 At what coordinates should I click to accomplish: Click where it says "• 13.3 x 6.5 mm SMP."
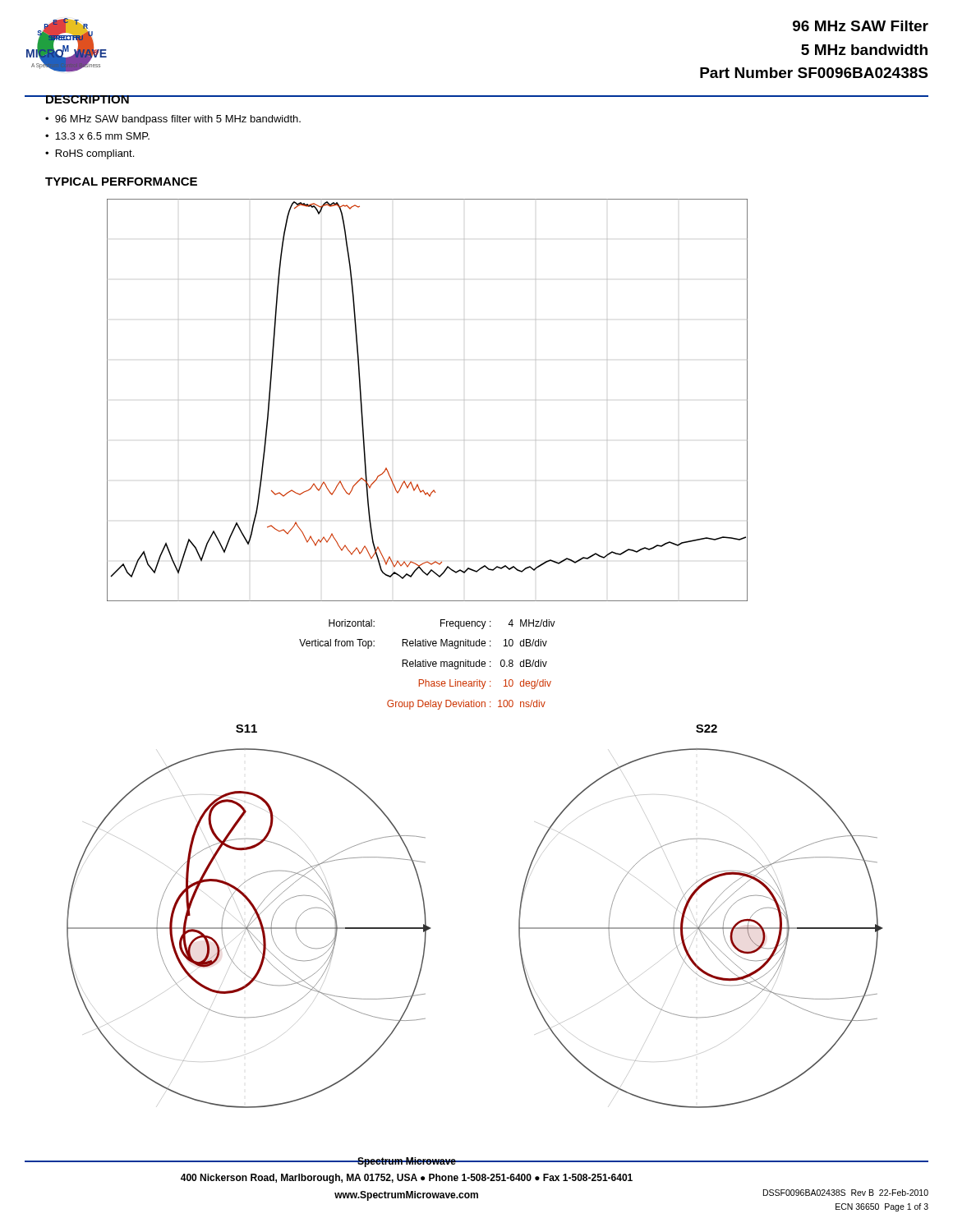[x=98, y=136]
